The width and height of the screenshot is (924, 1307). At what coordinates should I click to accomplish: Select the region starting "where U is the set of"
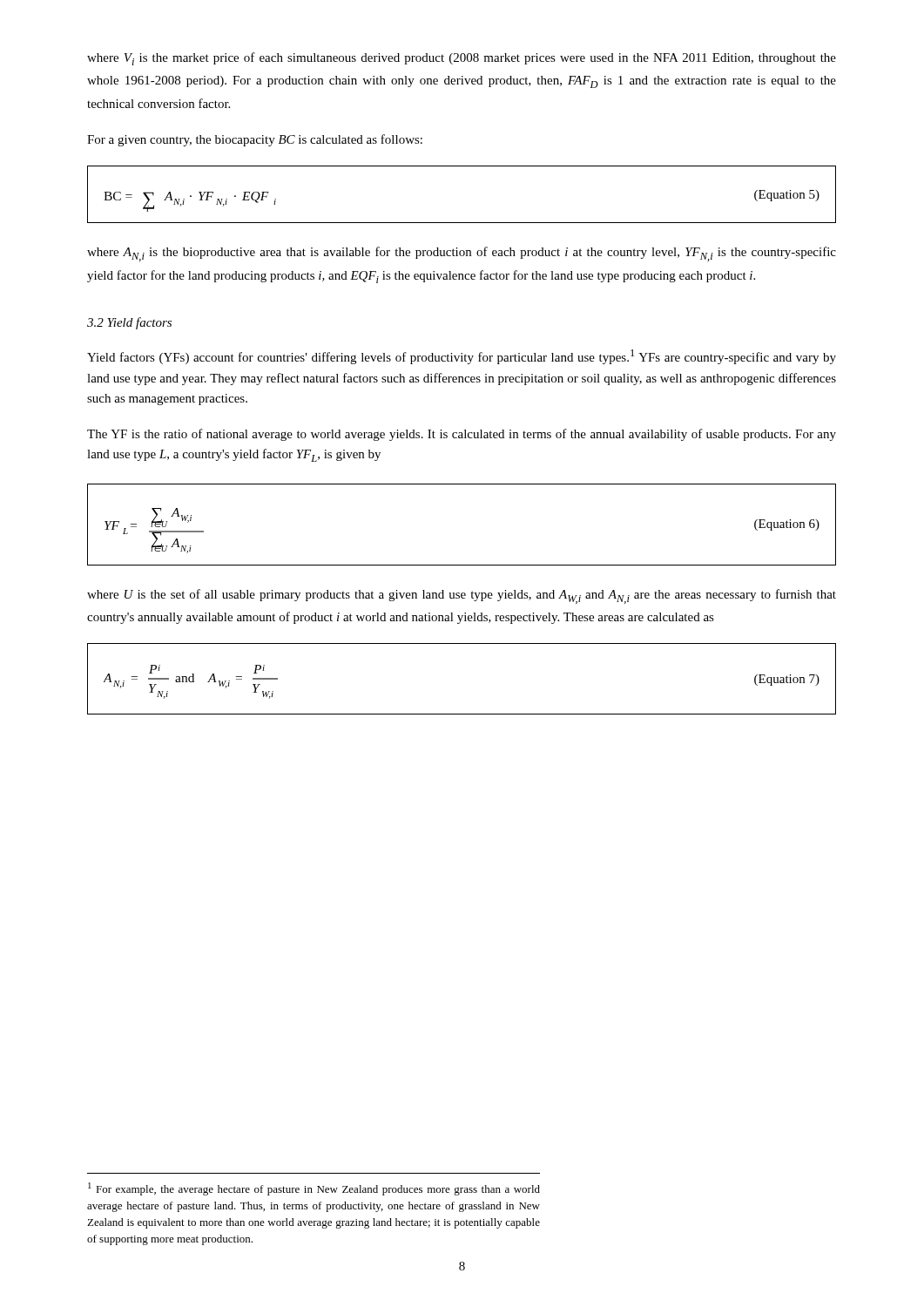462,606
